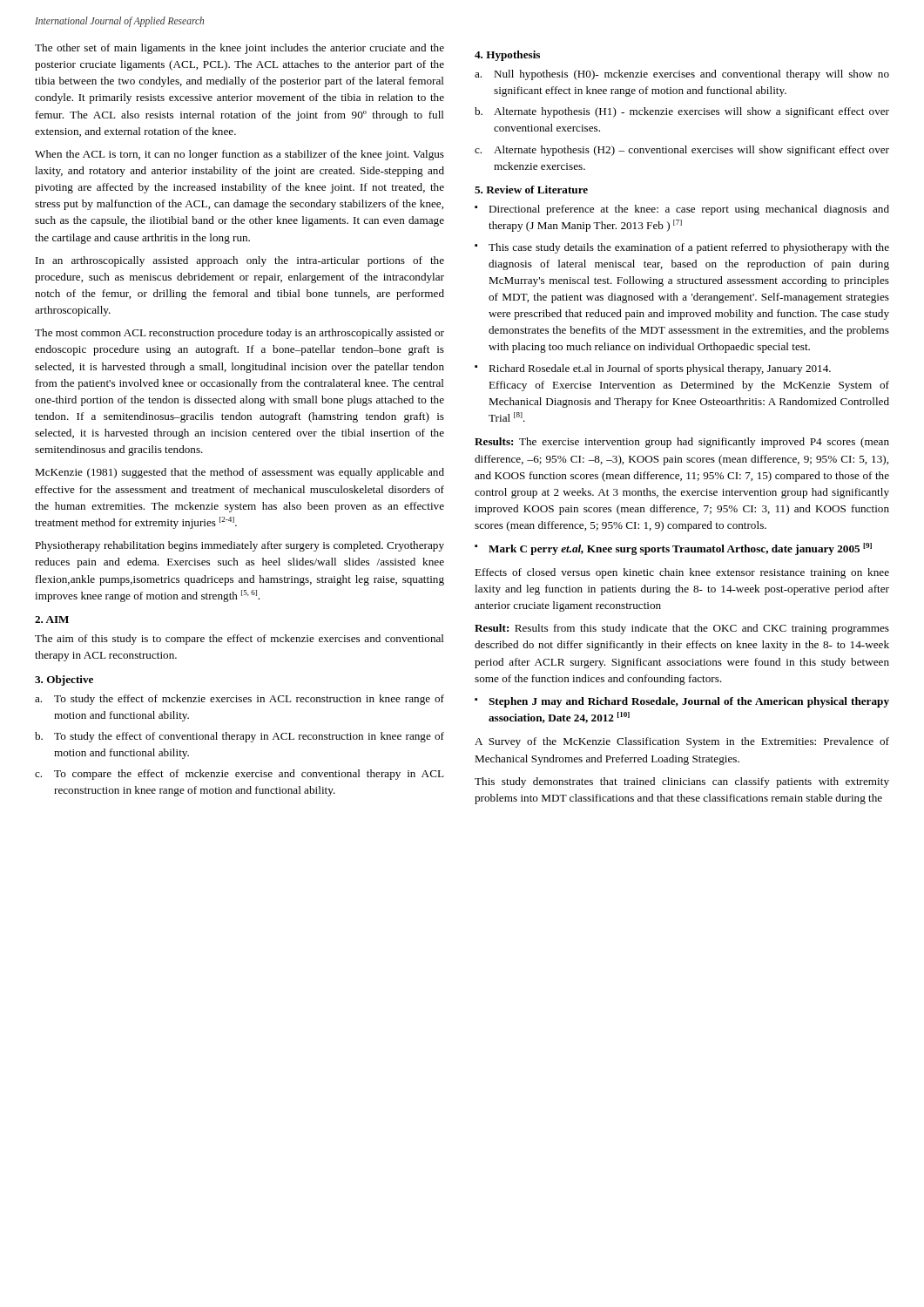Click on the block starting "Mark C perry et.al, Knee"

680,548
